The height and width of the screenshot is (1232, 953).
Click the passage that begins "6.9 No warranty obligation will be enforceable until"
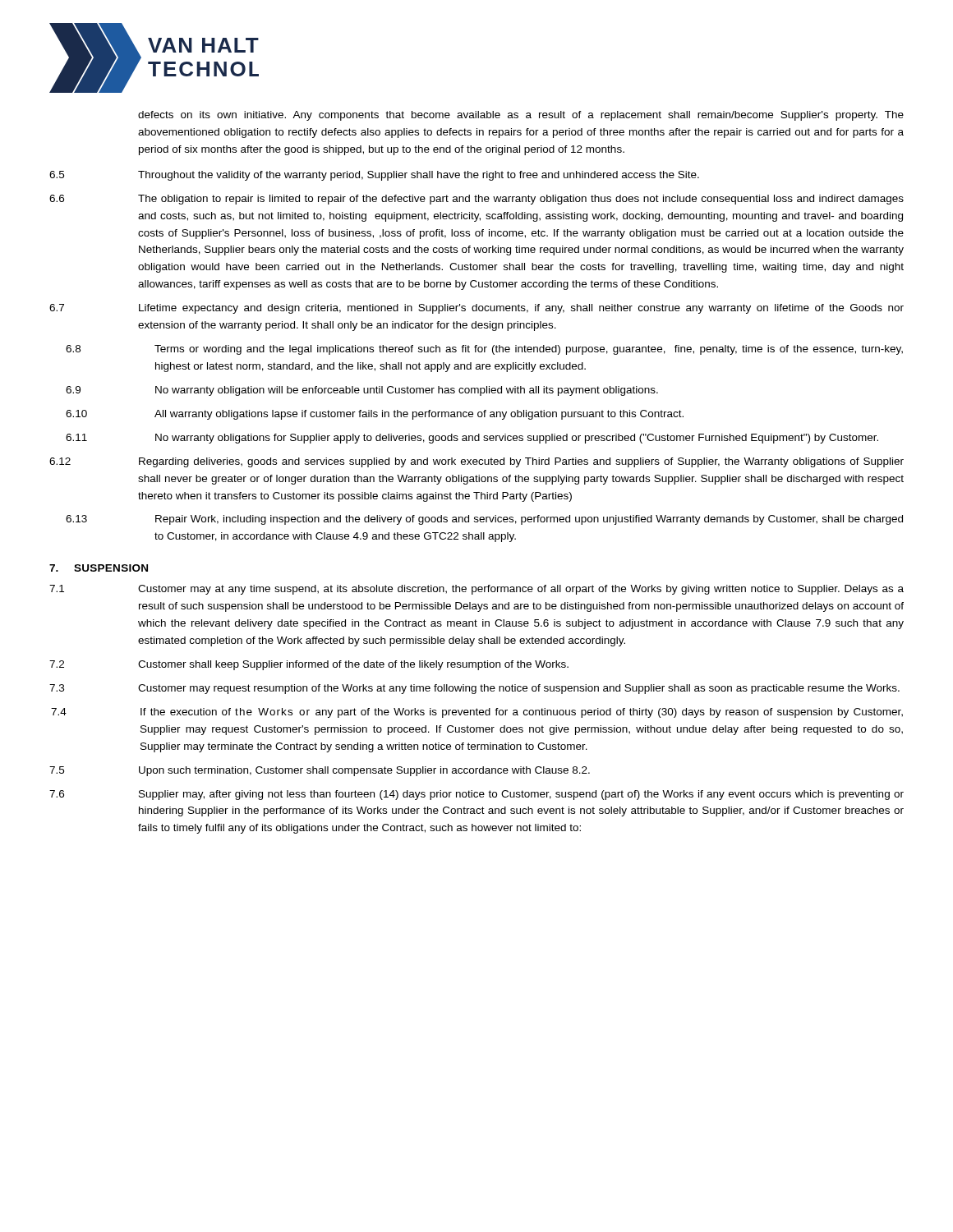(x=476, y=390)
